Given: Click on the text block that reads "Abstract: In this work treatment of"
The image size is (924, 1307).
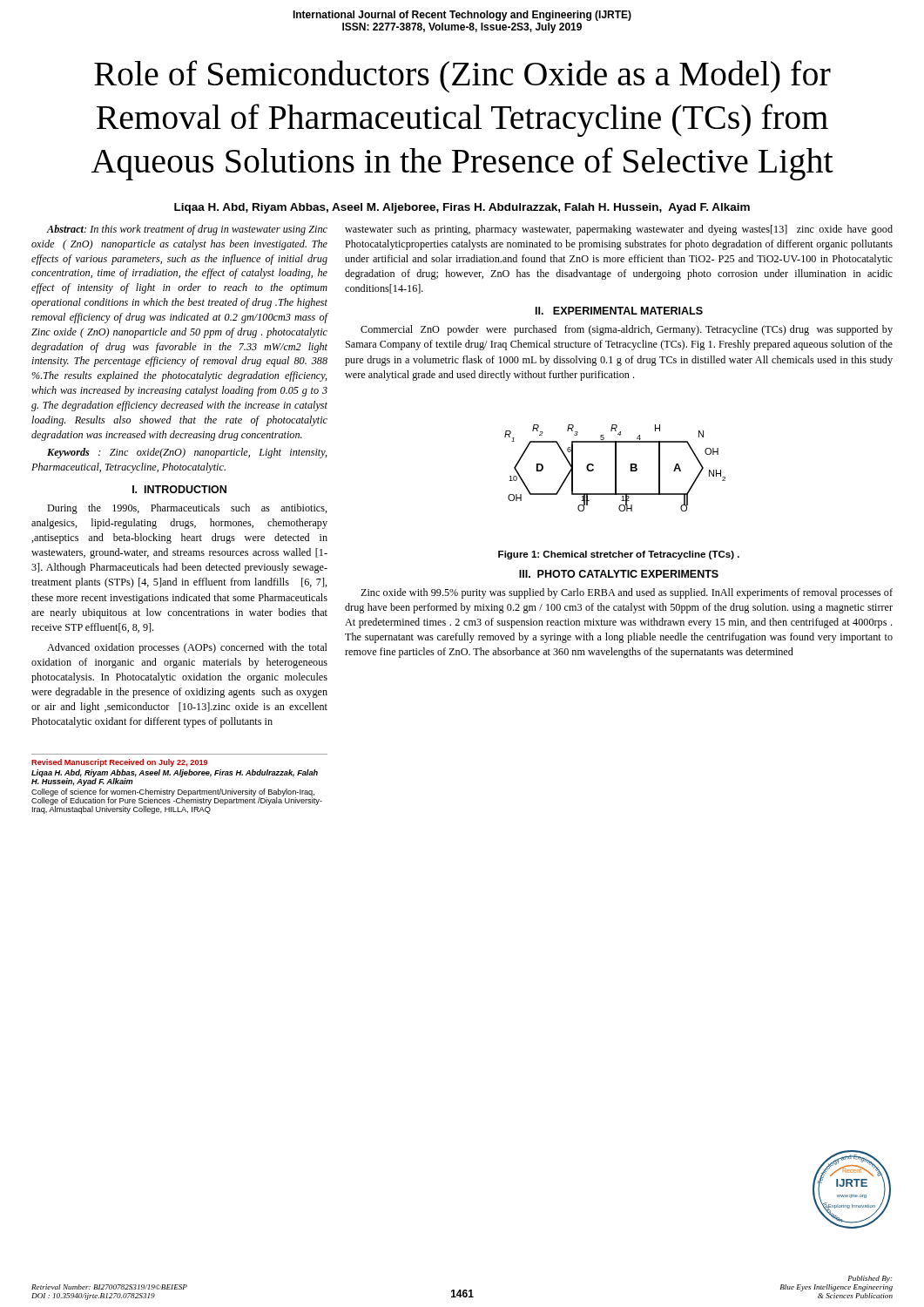Looking at the screenshot, I should tap(179, 349).
